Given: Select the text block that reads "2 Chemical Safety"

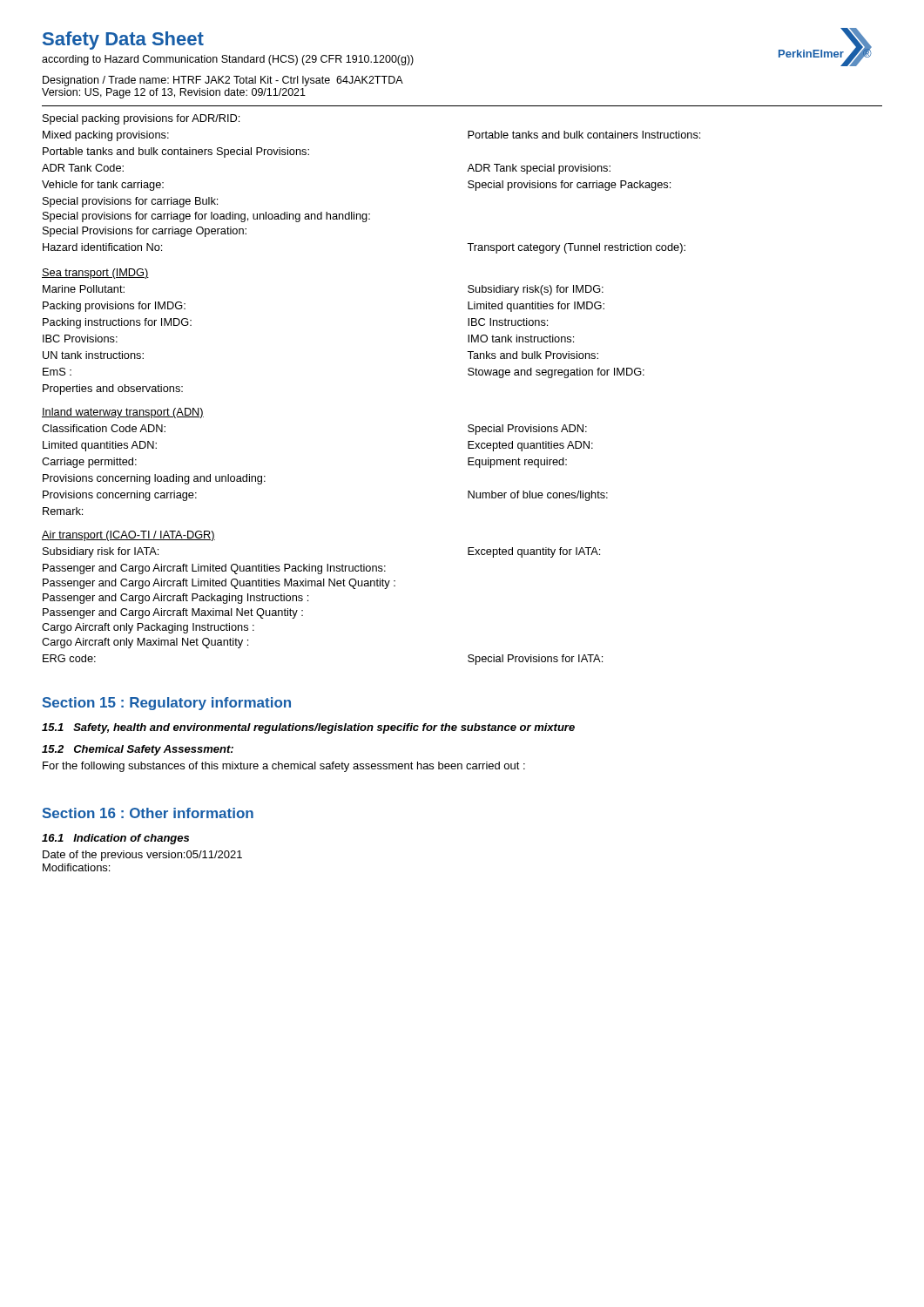Looking at the screenshot, I should click(x=138, y=749).
